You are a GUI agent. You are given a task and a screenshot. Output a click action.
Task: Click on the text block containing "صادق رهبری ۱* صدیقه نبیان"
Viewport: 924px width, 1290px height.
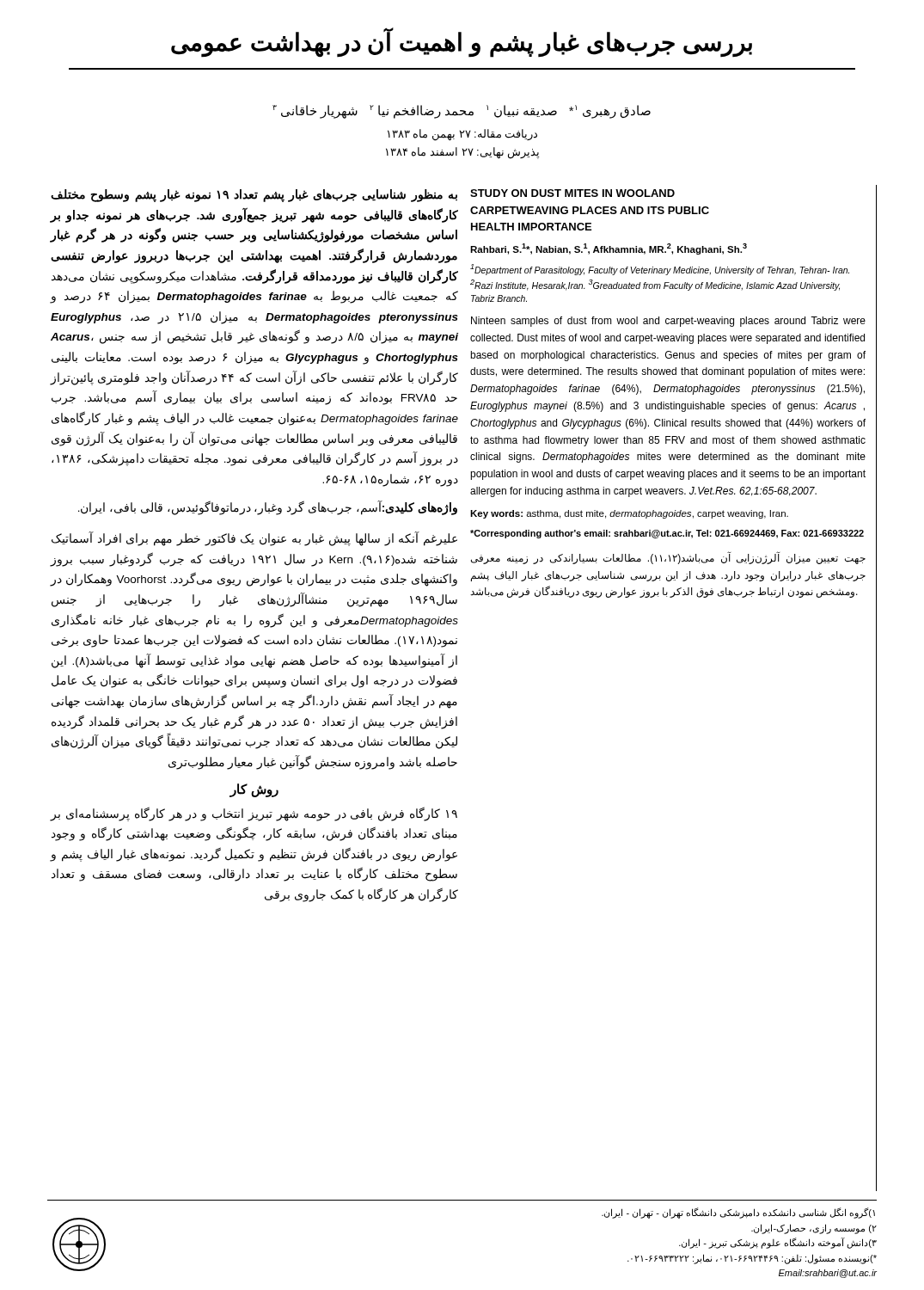[x=462, y=130]
